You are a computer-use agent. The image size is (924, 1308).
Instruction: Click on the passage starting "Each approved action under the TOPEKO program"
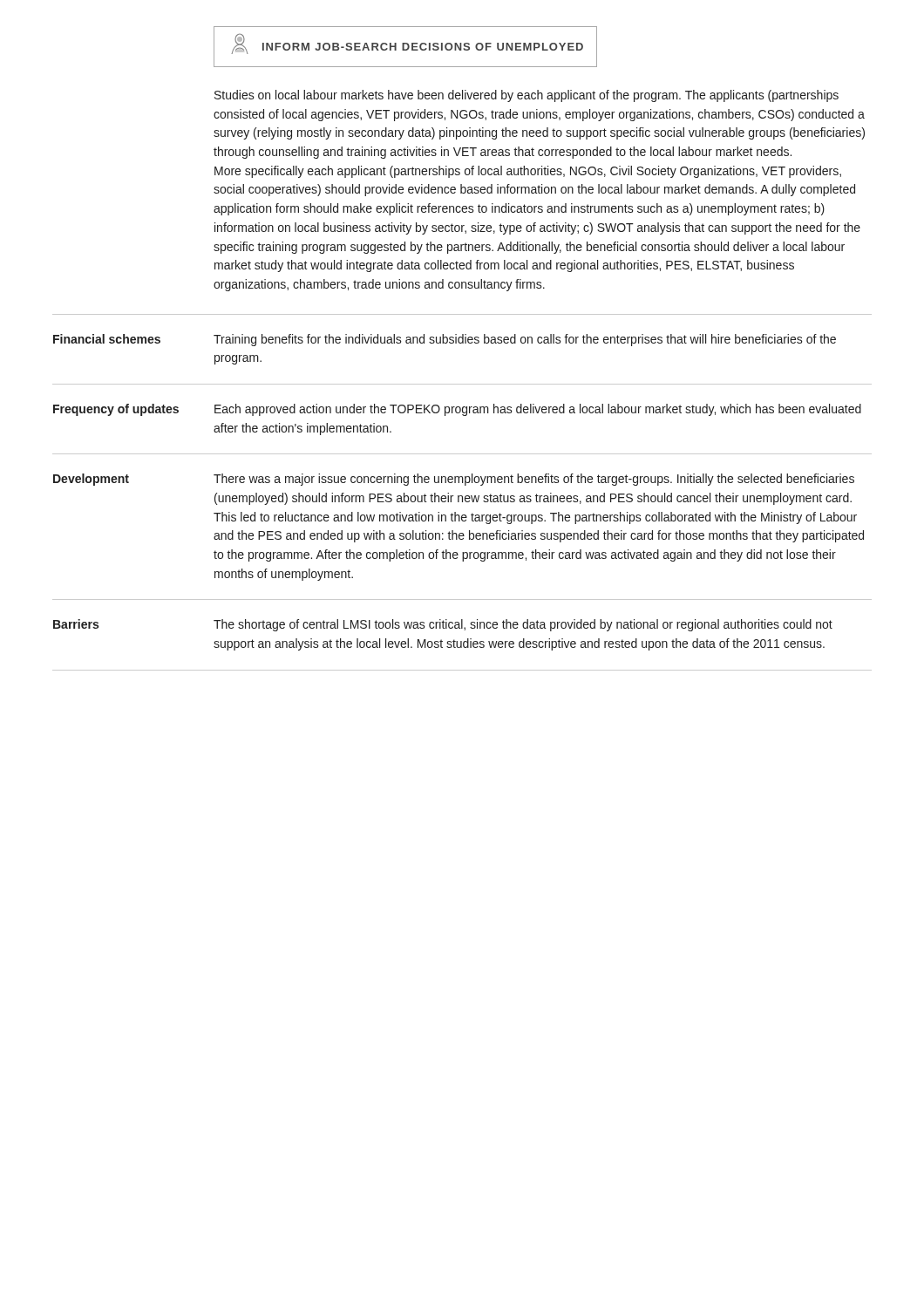(537, 418)
